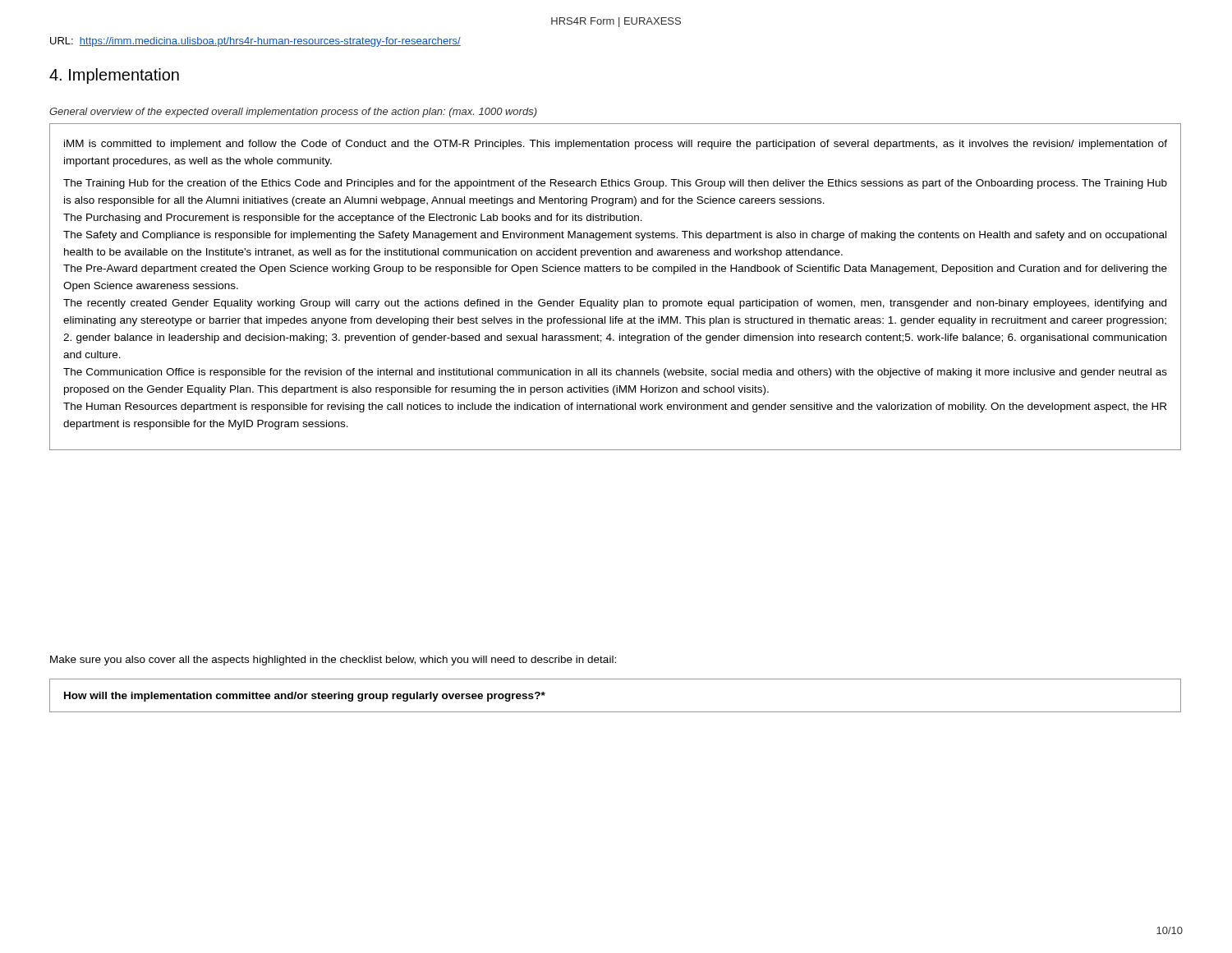
Task: Where is the caption that starts "General overview of the expected overall implementation"?
Action: 293,111
